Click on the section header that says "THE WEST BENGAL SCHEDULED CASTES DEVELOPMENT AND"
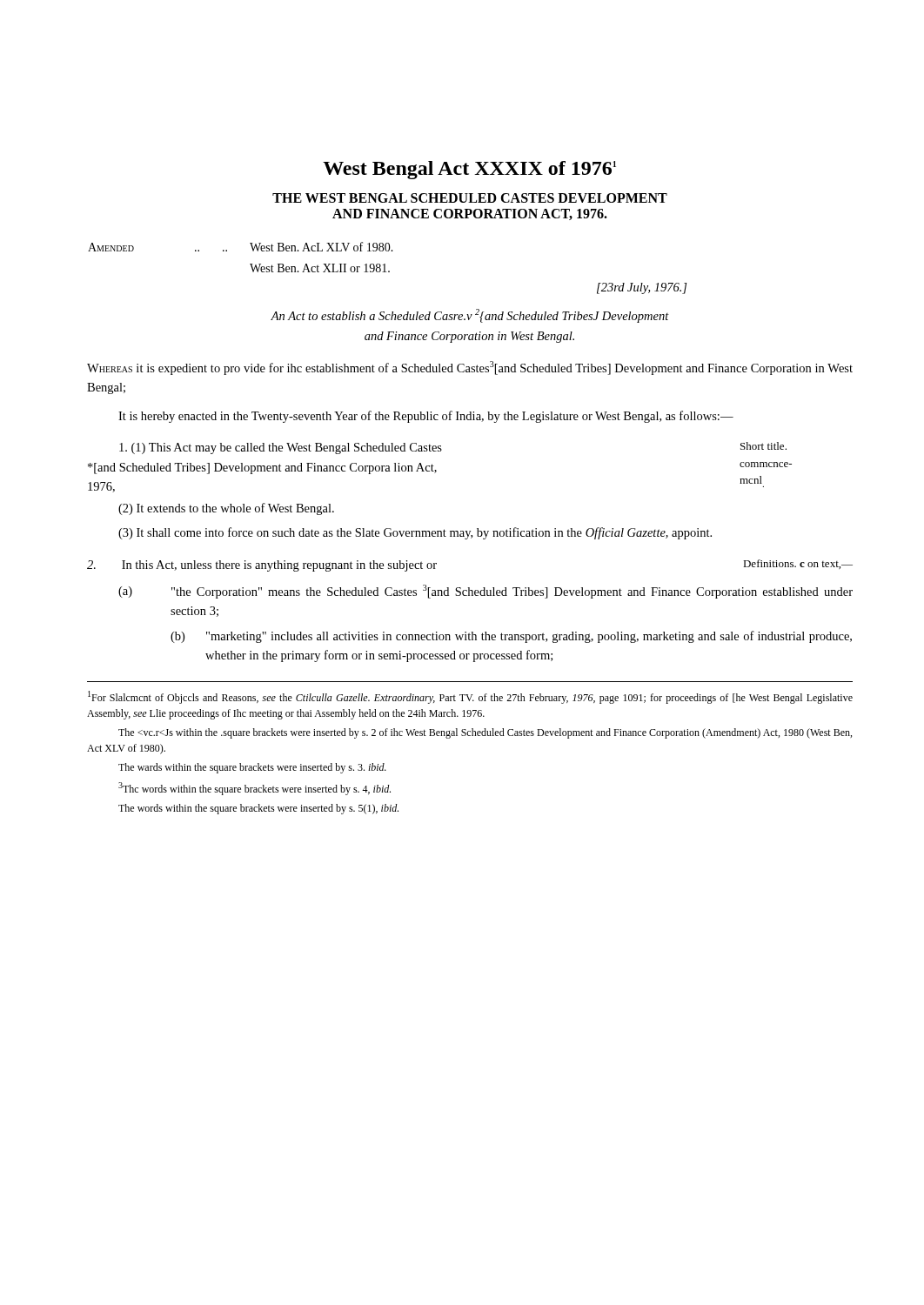 tap(470, 206)
